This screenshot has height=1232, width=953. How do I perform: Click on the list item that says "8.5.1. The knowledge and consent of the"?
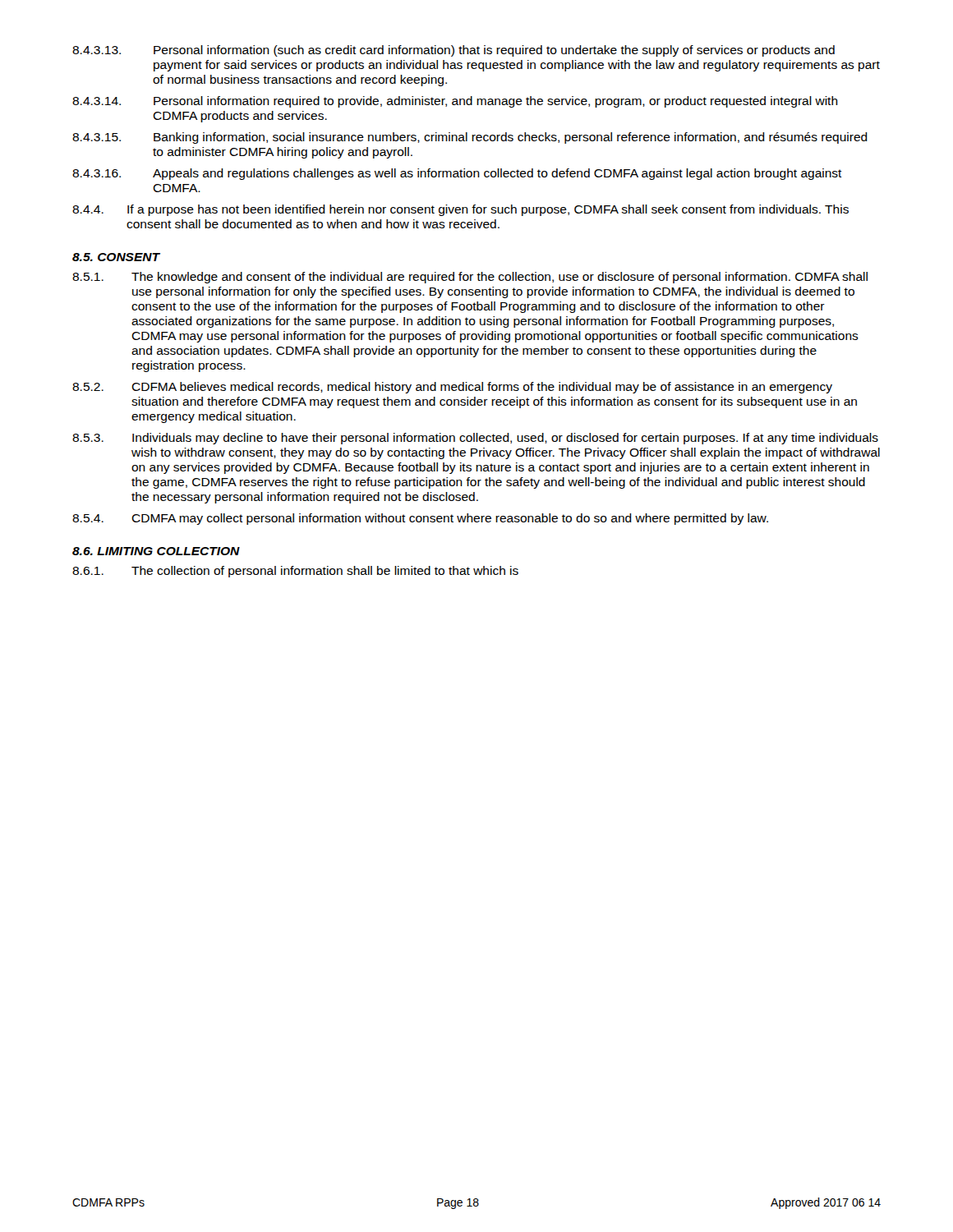(476, 321)
